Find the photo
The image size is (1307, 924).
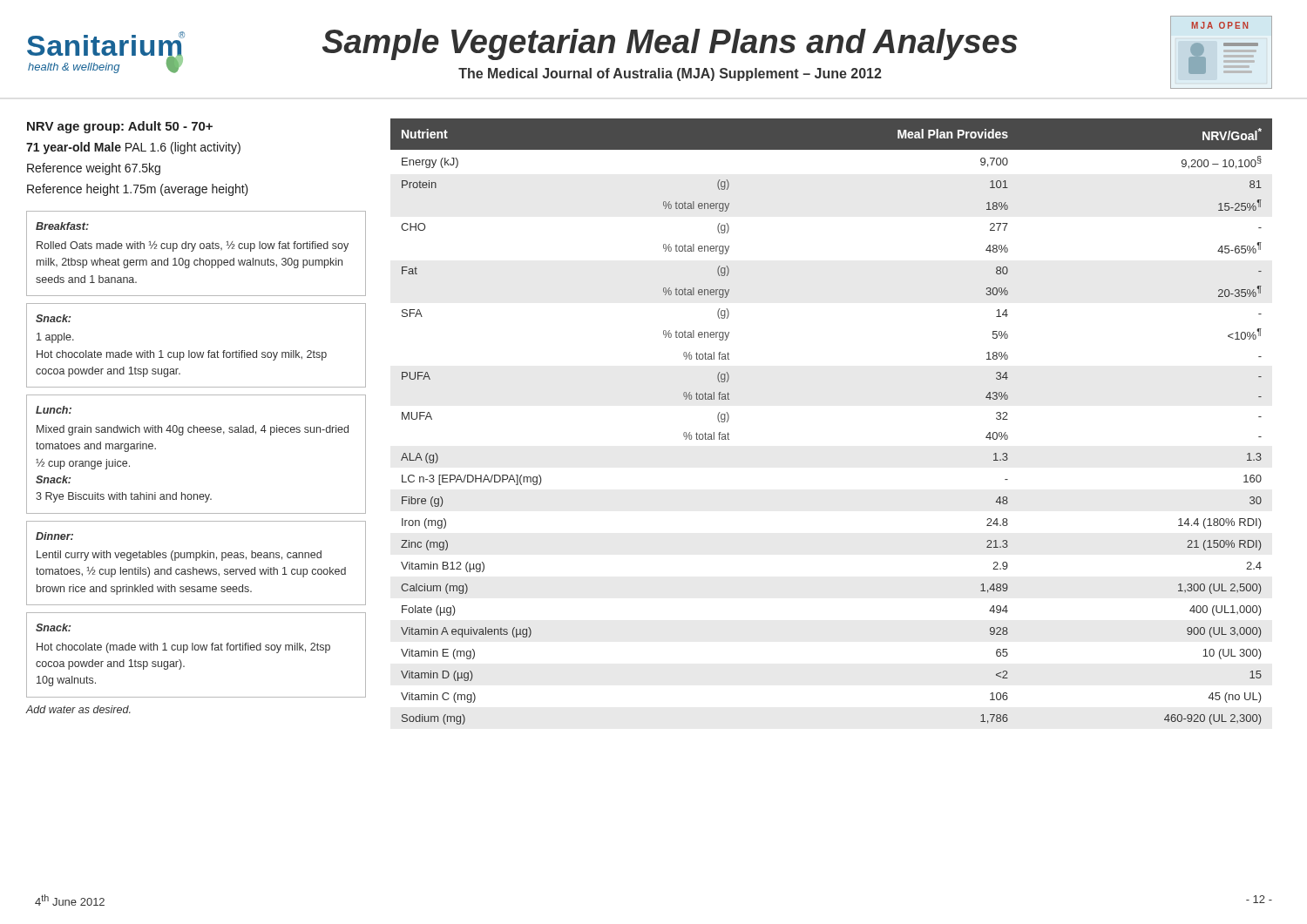click(1221, 52)
